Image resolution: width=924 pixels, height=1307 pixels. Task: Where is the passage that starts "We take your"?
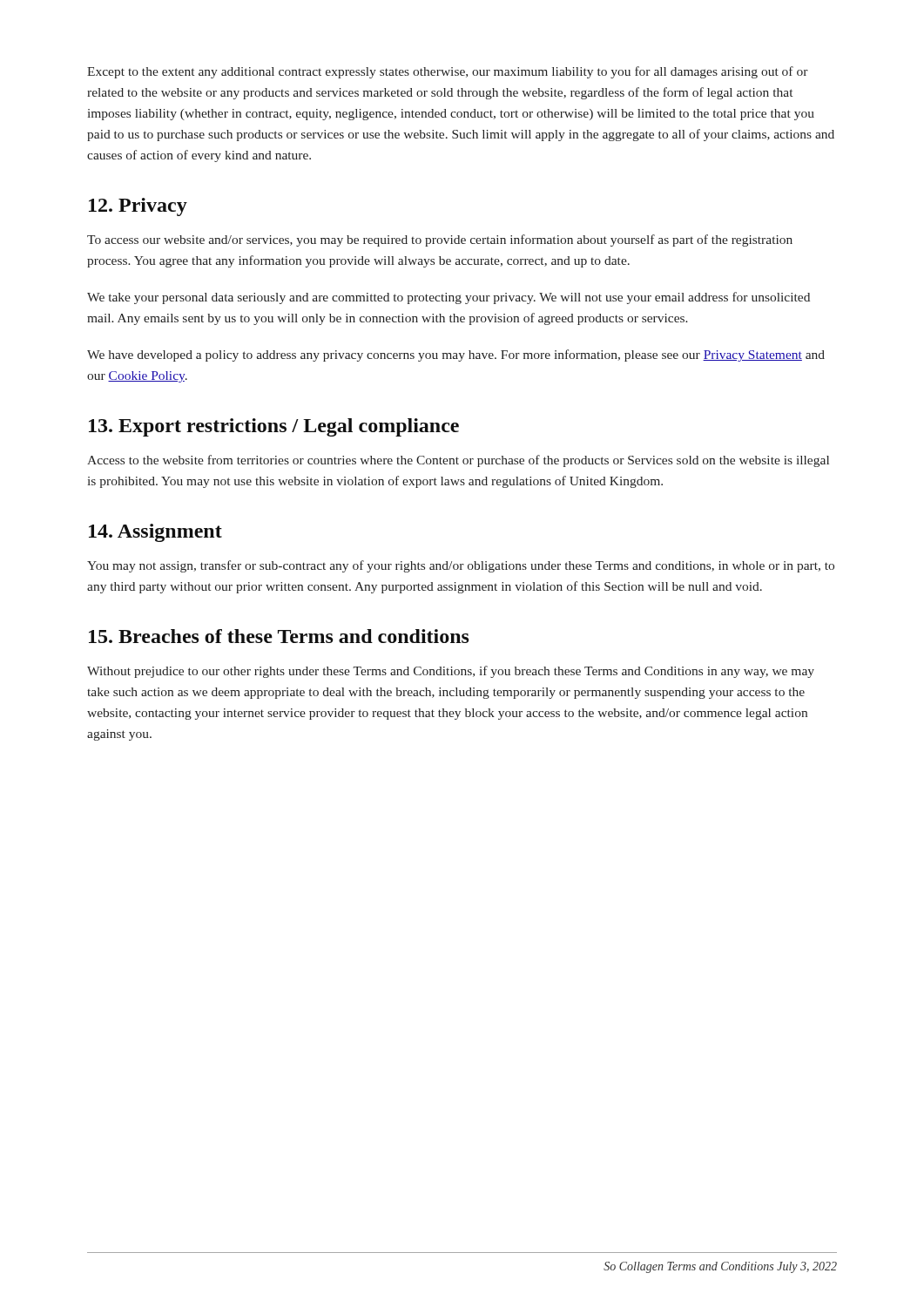449,307
